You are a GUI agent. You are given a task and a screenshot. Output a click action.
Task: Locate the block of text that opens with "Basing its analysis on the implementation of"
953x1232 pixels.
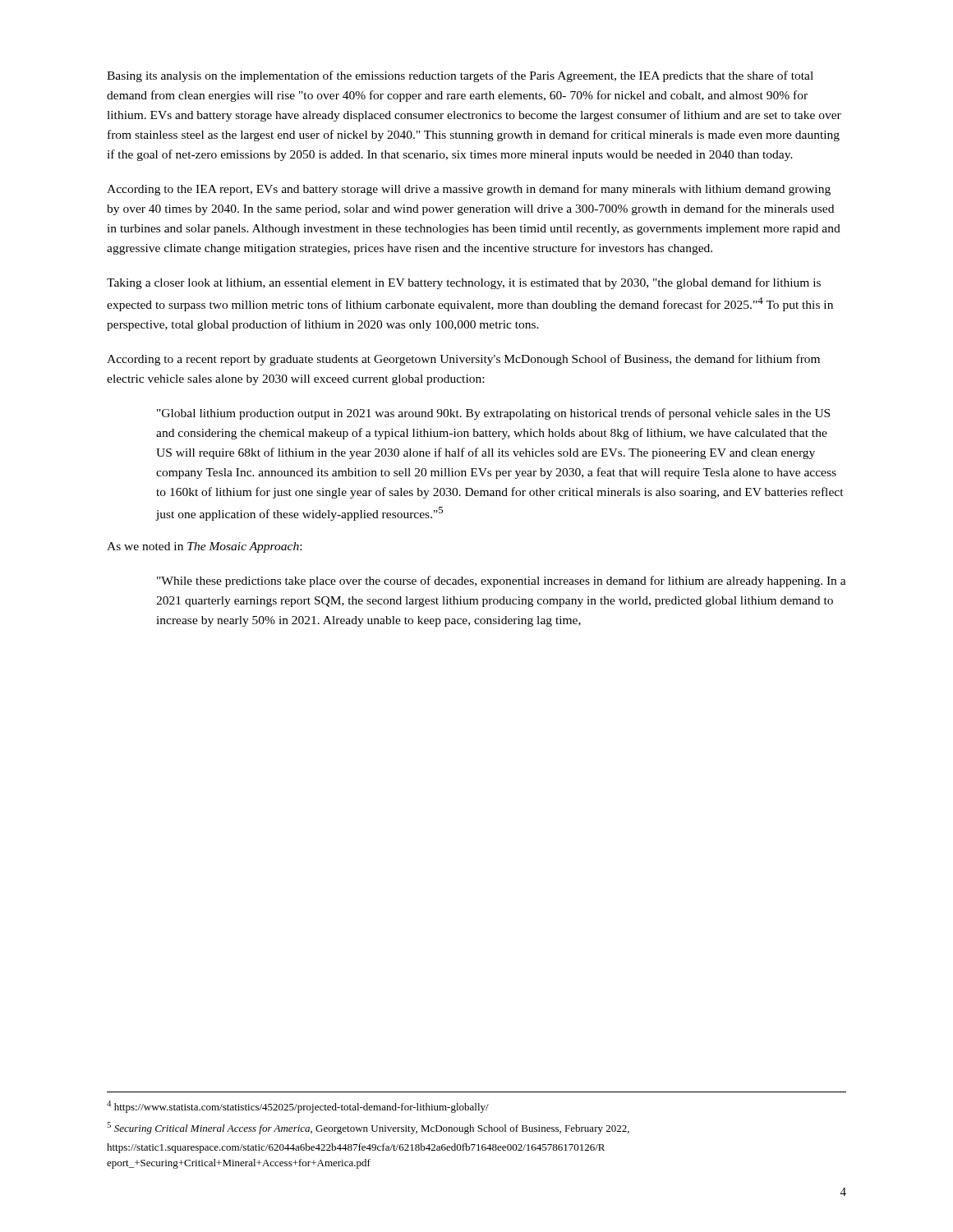474,115
